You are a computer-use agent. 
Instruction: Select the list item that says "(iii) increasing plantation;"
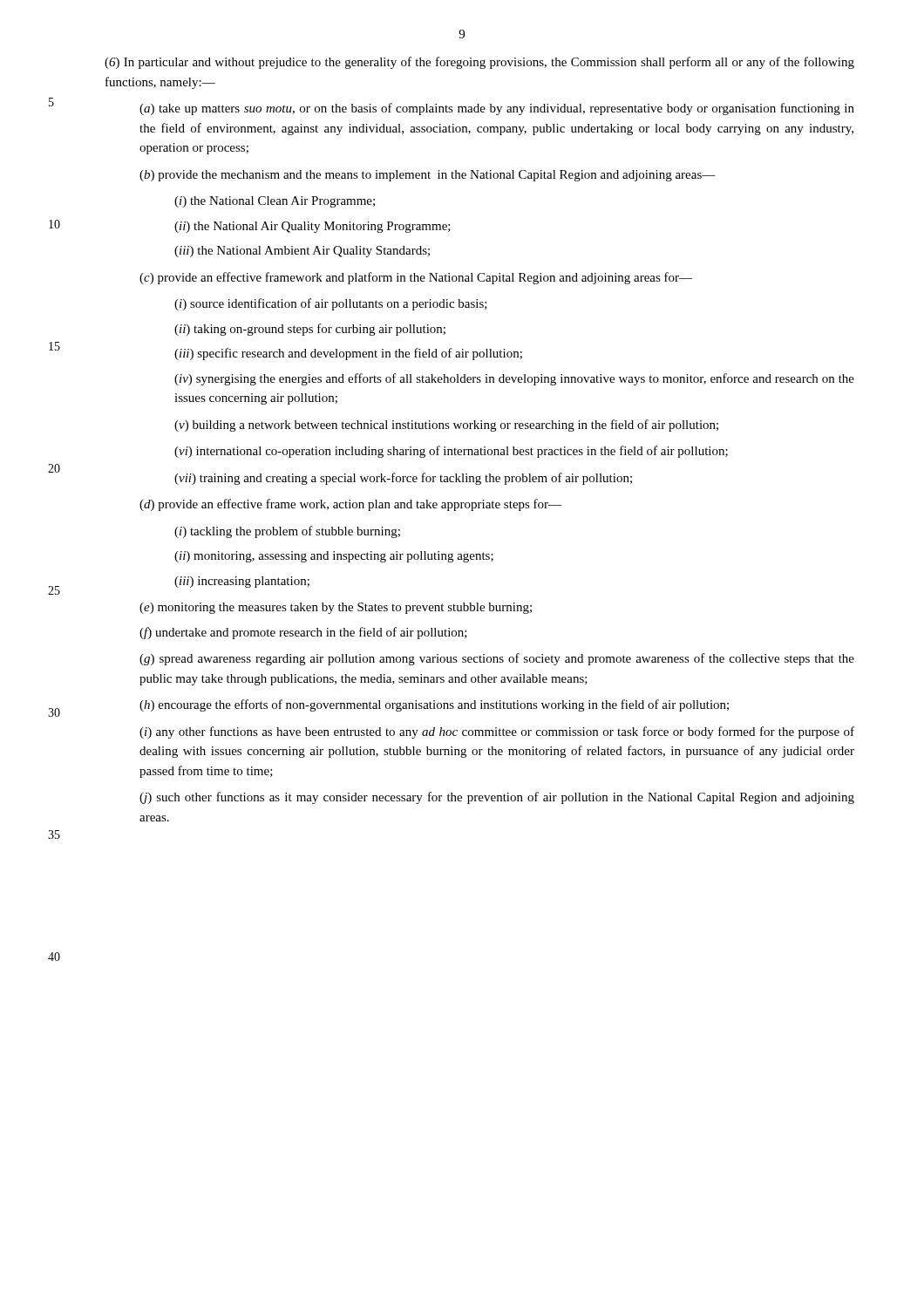pyautogui.click(x=242, y=580)
